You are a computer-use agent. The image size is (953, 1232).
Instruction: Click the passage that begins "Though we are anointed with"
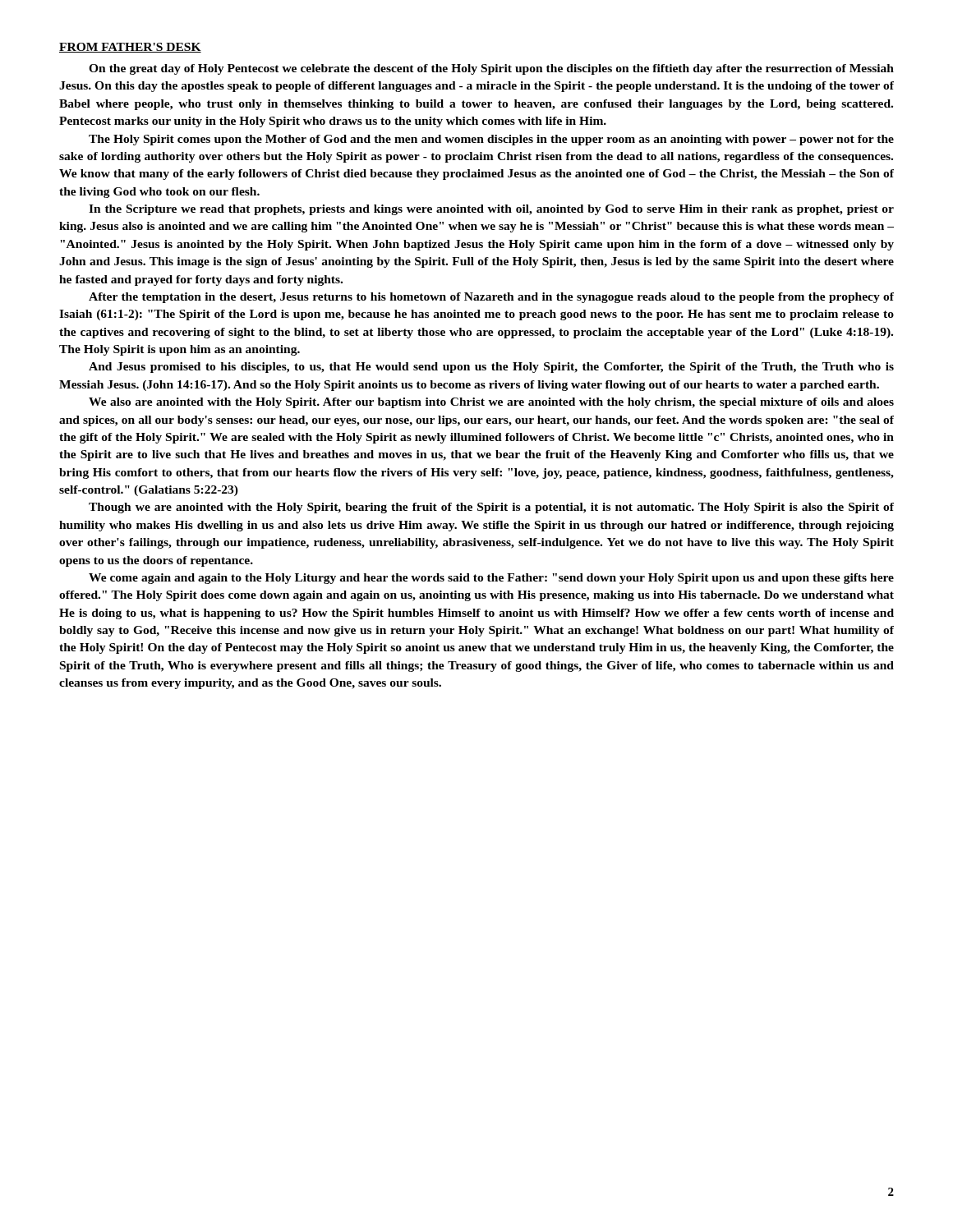tap(476, 533)
